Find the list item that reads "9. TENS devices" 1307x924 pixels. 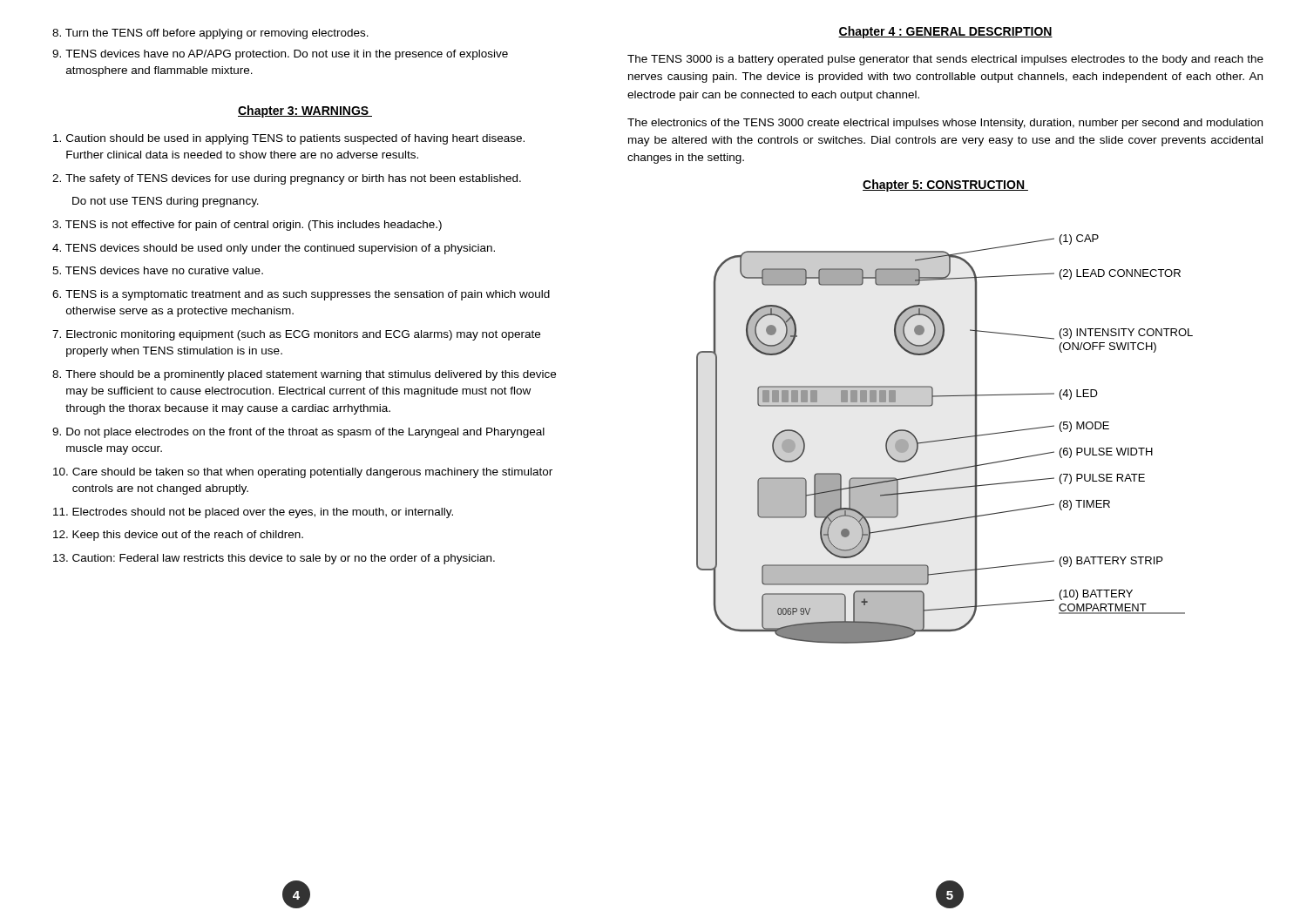click(305, 62)
